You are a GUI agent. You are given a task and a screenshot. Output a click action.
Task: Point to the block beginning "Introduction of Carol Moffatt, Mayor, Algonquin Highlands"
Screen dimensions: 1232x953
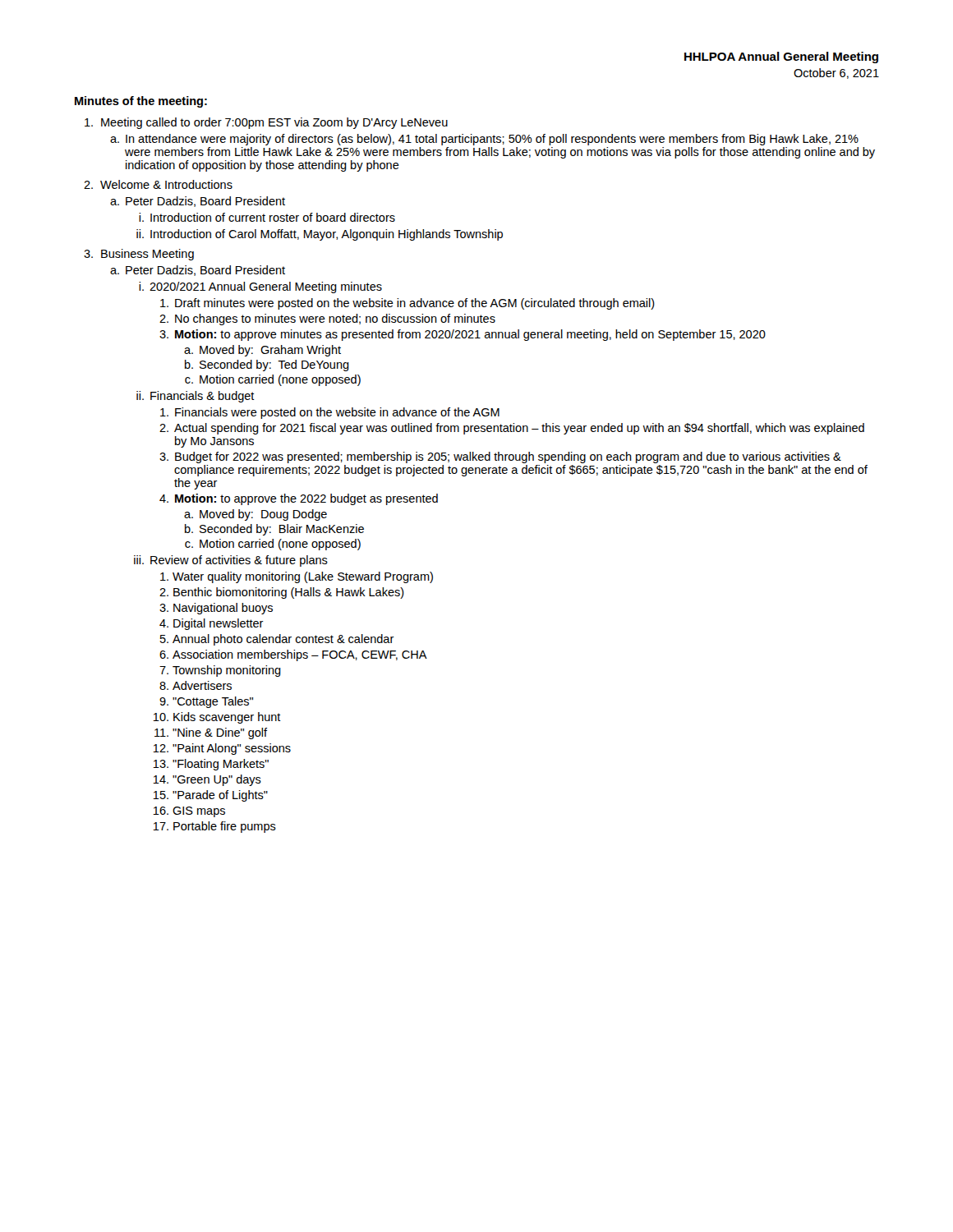coord(326,234)
